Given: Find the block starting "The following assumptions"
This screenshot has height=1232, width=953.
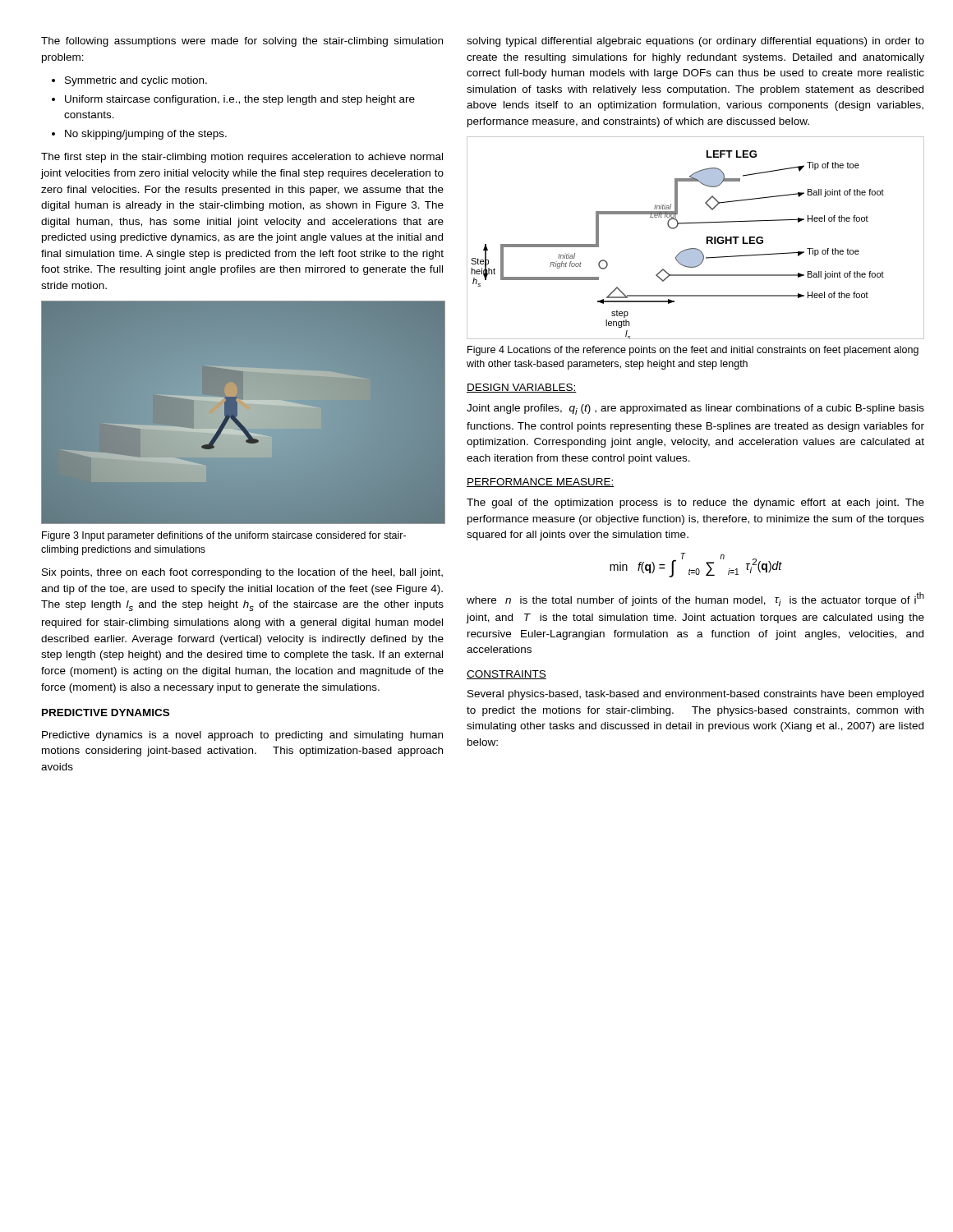Looking at the screenshot, I should (x=242, y=49).
